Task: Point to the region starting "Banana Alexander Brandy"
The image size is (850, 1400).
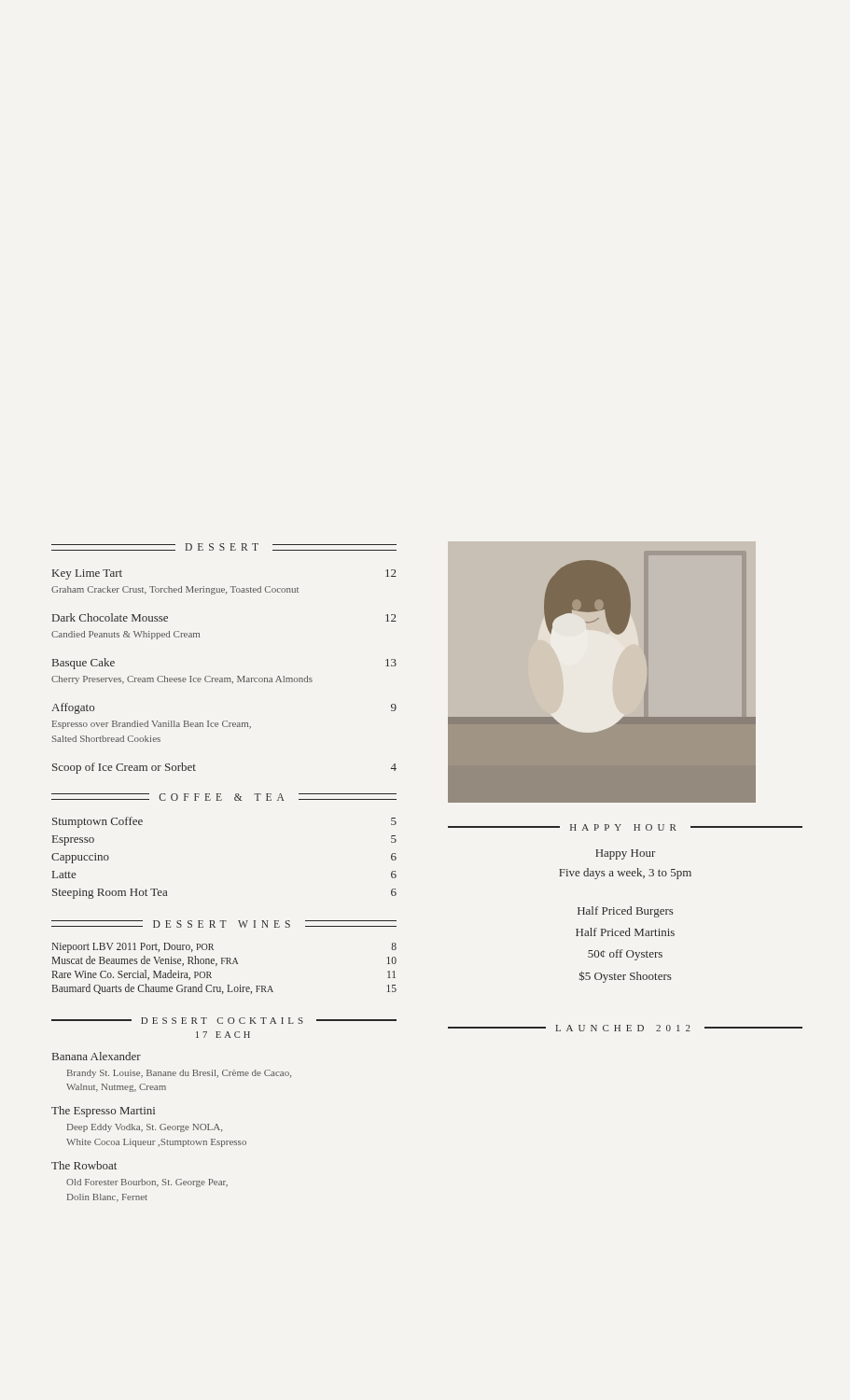Action: tap(224, 1071)
